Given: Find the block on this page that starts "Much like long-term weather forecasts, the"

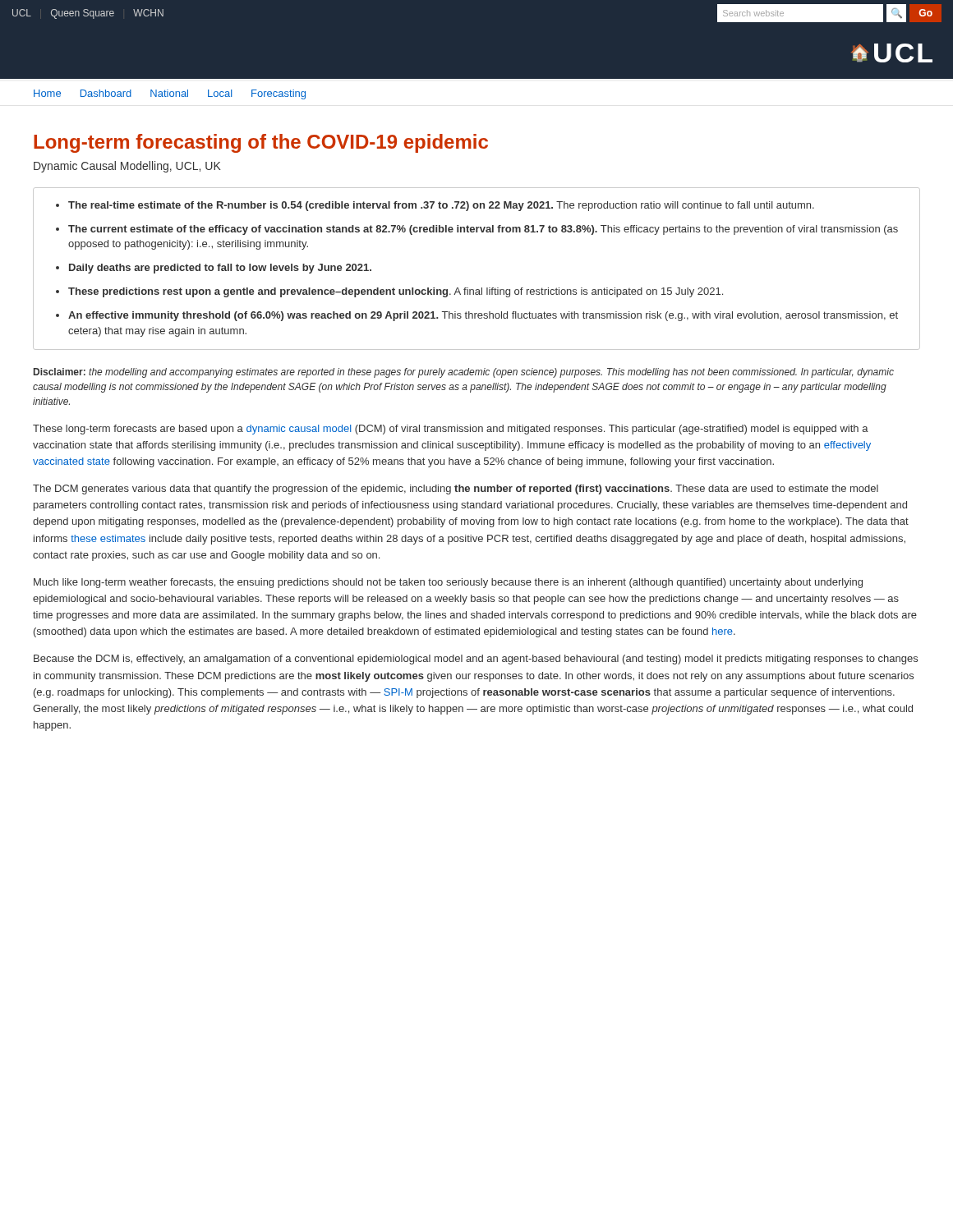Looking at the screenshot, I should 475,607.
